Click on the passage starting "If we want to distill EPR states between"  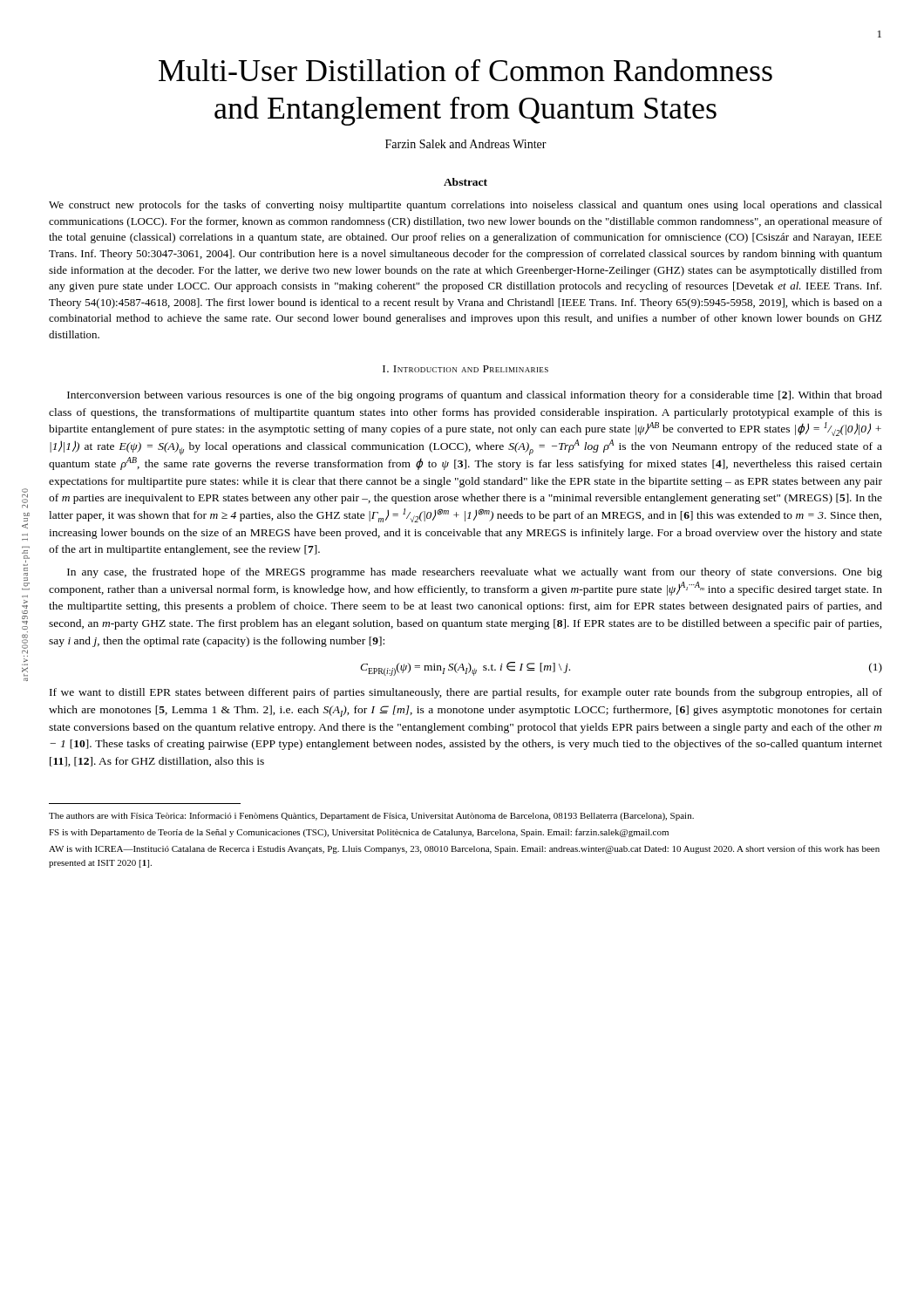pyautogui.click(x=465, y=726)
